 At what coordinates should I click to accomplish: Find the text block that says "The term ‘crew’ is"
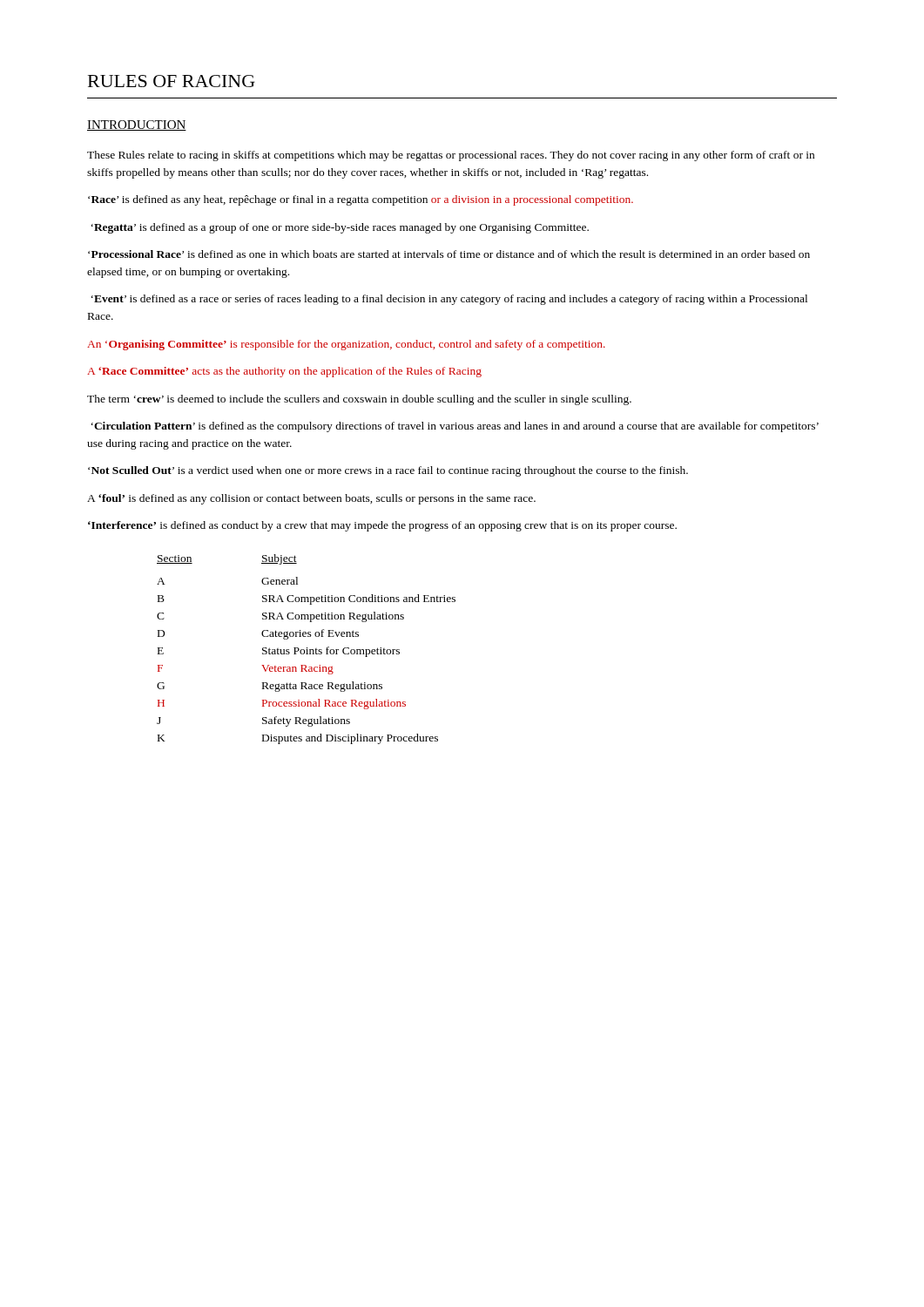point(360,398)
